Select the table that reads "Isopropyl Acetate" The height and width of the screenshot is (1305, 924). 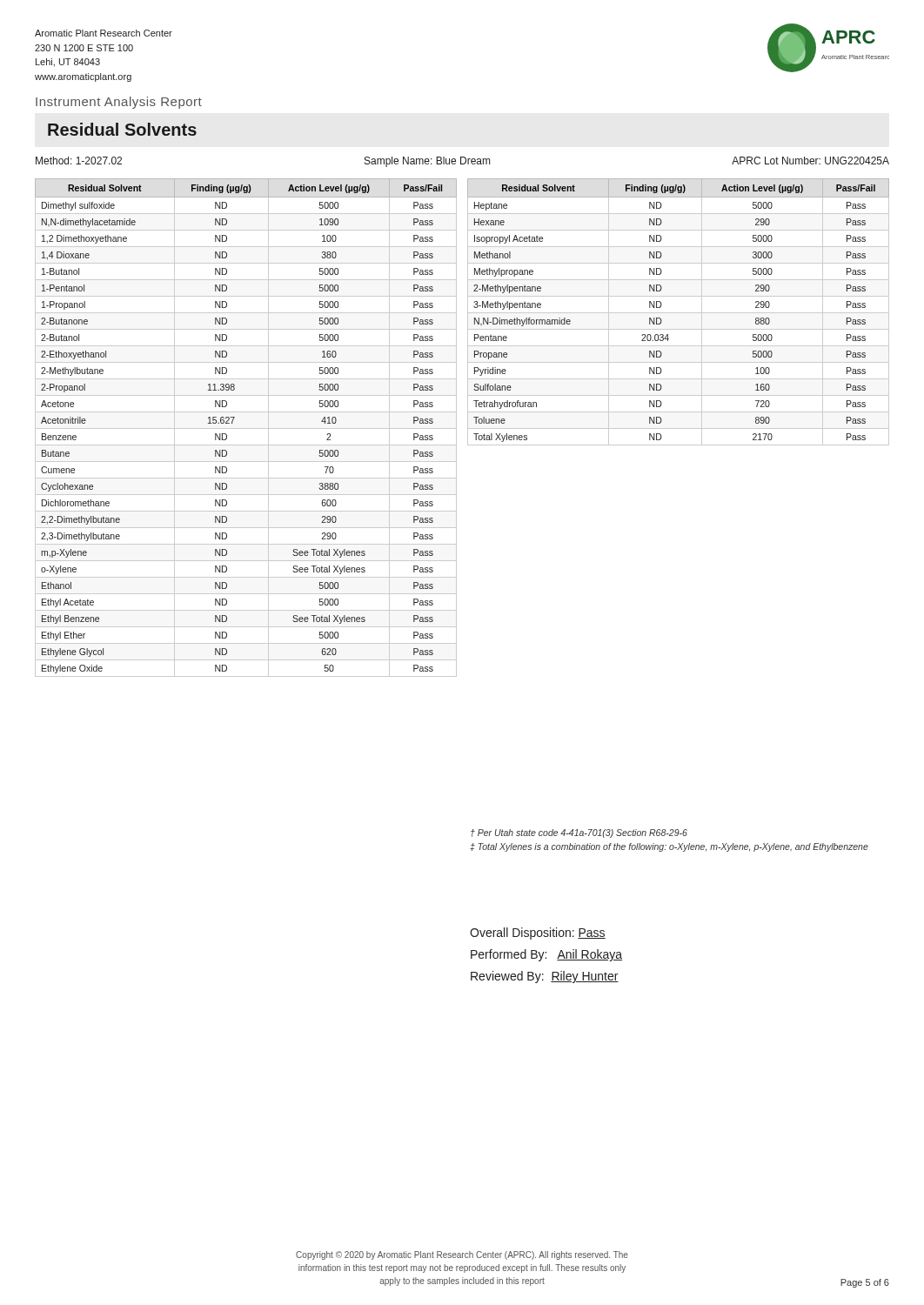click(678, 428)
